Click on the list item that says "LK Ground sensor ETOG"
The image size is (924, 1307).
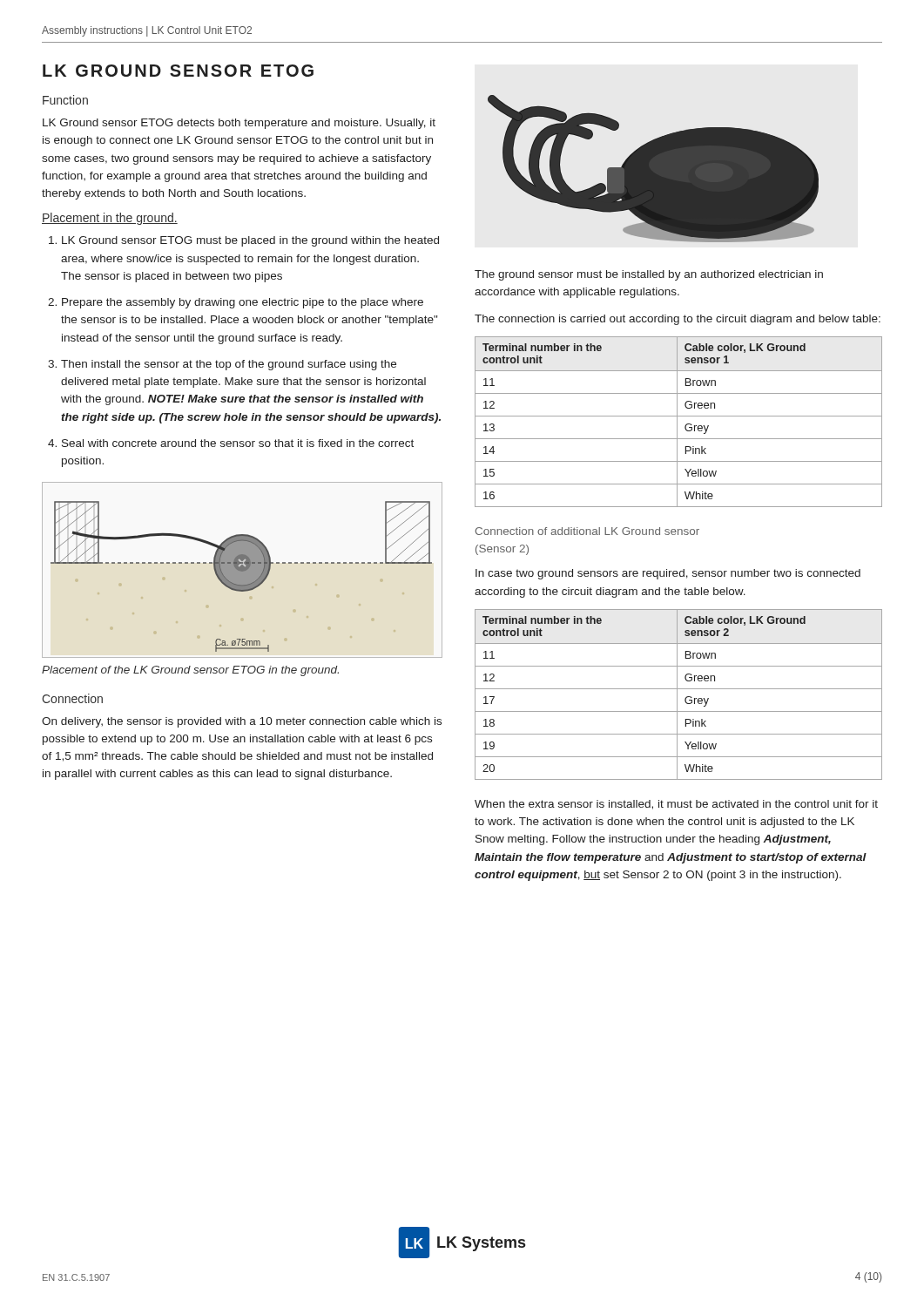click(250, 258)
